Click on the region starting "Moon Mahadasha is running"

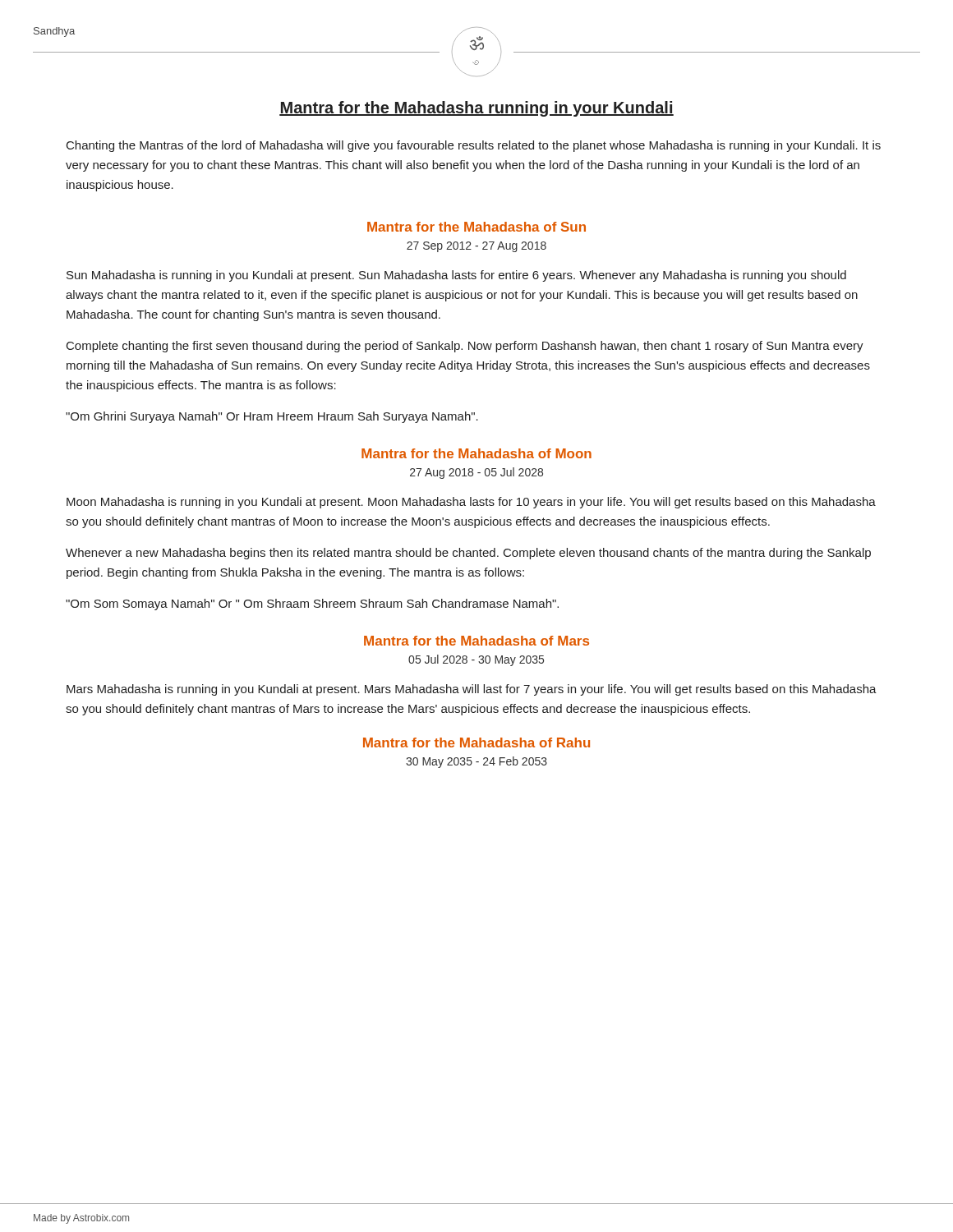pyautogui.click(x=471, y=511)
